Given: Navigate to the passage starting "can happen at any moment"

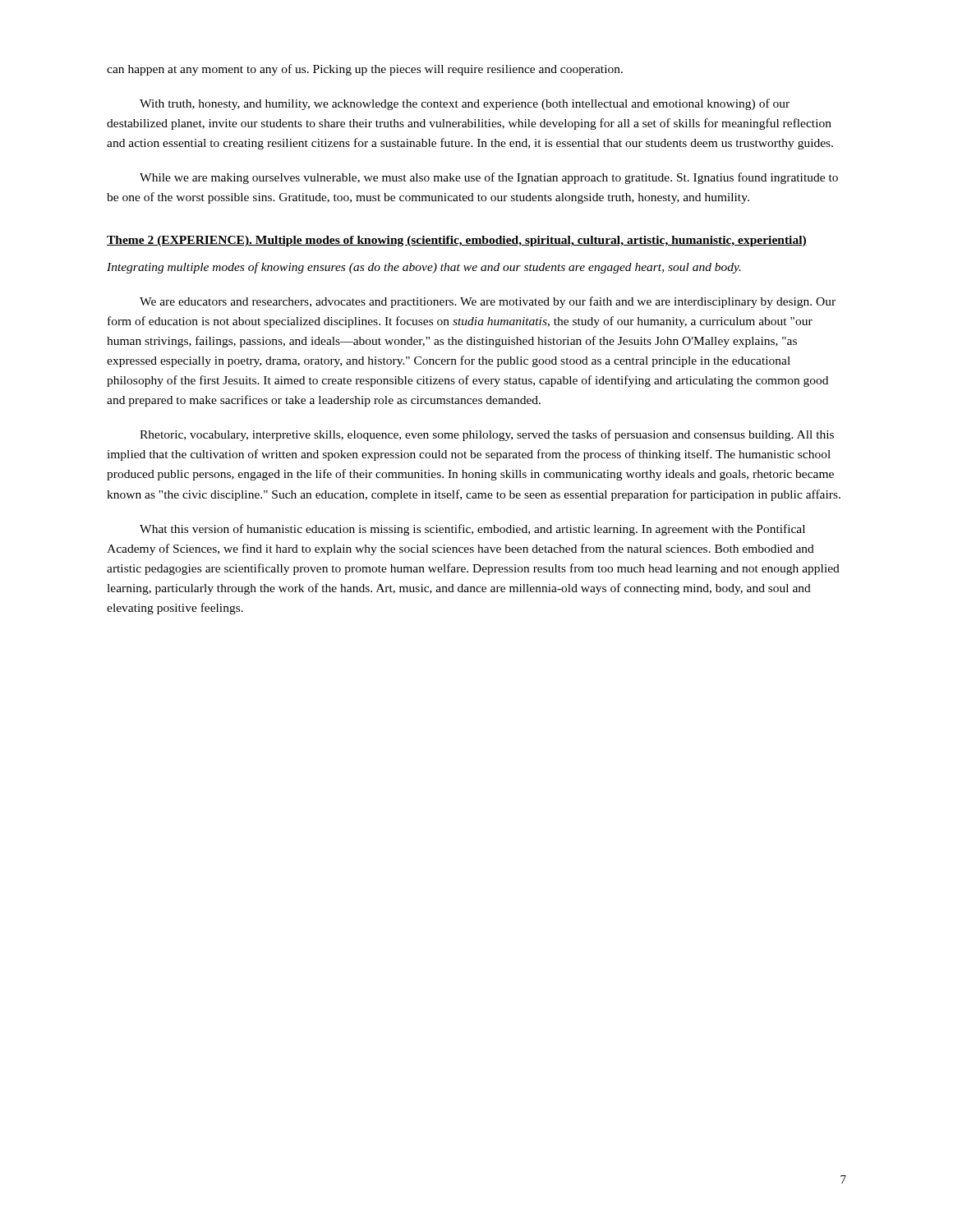Looking at the screenshot, I should (x=476, y=69).
